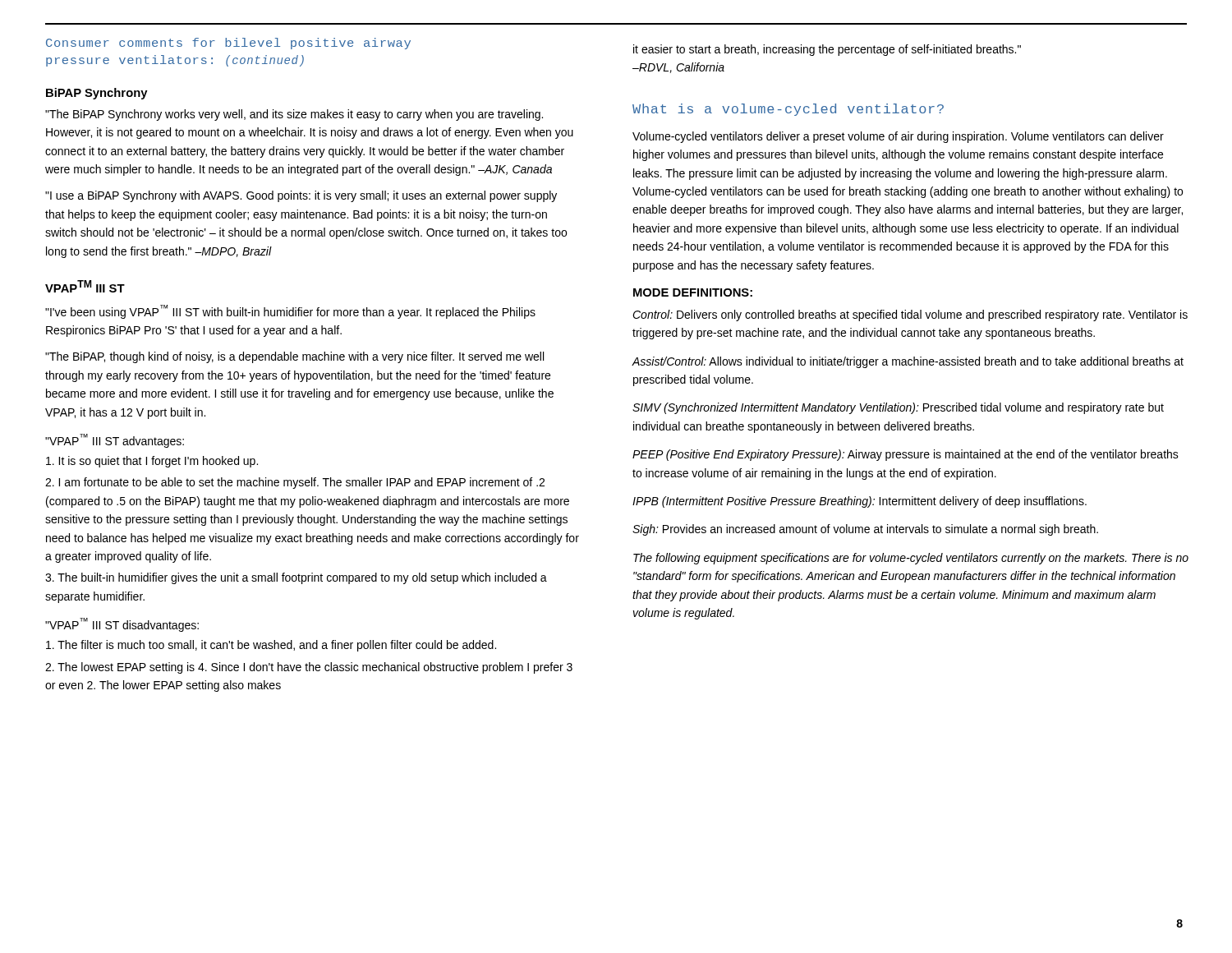The image size is (1232, 953).
Task: Click on the list item that reads "2. The lowest EPAP setting"
Action: [312, 676]
